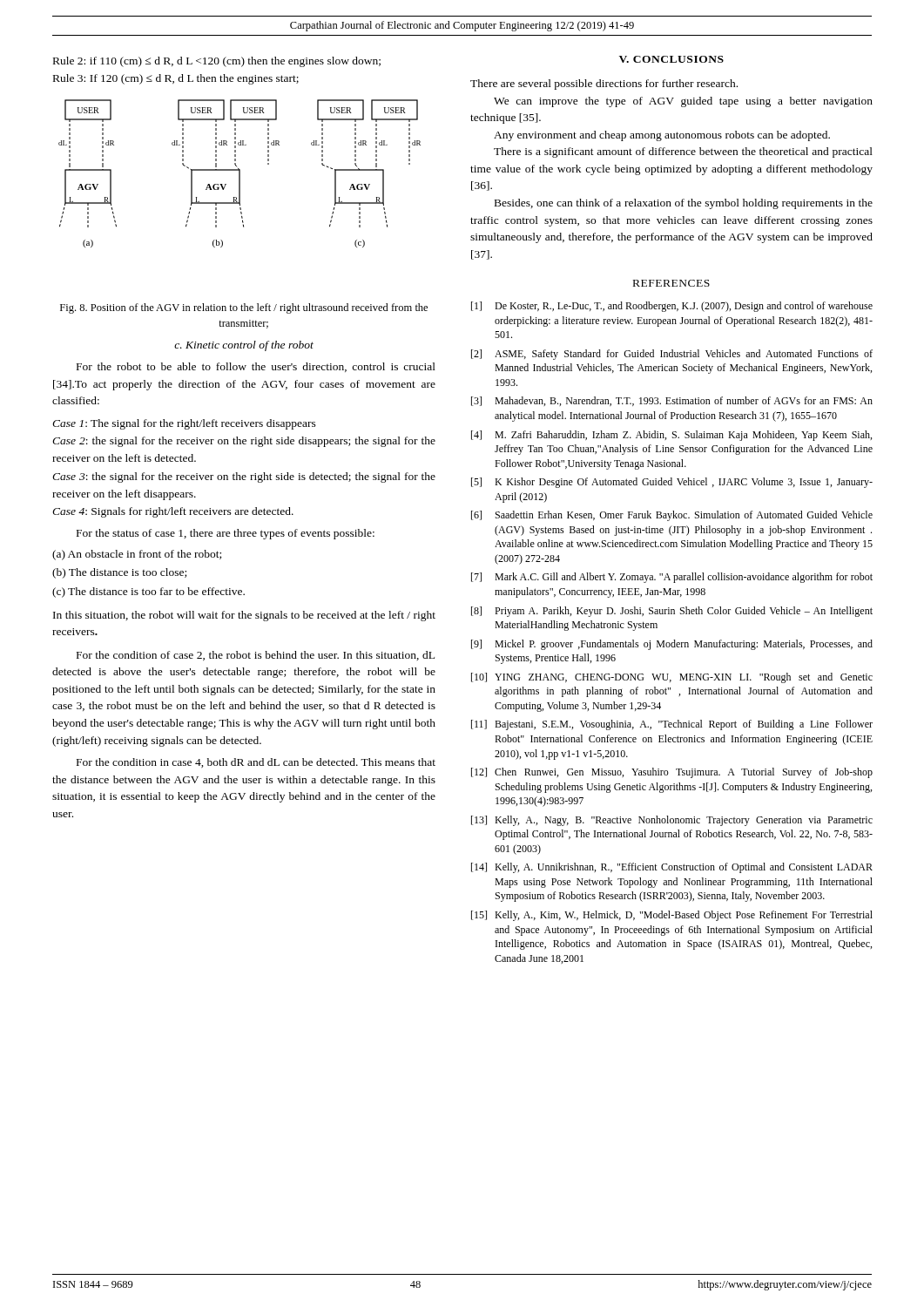Viewport: 924px width, 1307px height.
Task: Locate the text block containing "[2] ASME, Safety Standard for Guided Industrial"
Action: [671, 368]
